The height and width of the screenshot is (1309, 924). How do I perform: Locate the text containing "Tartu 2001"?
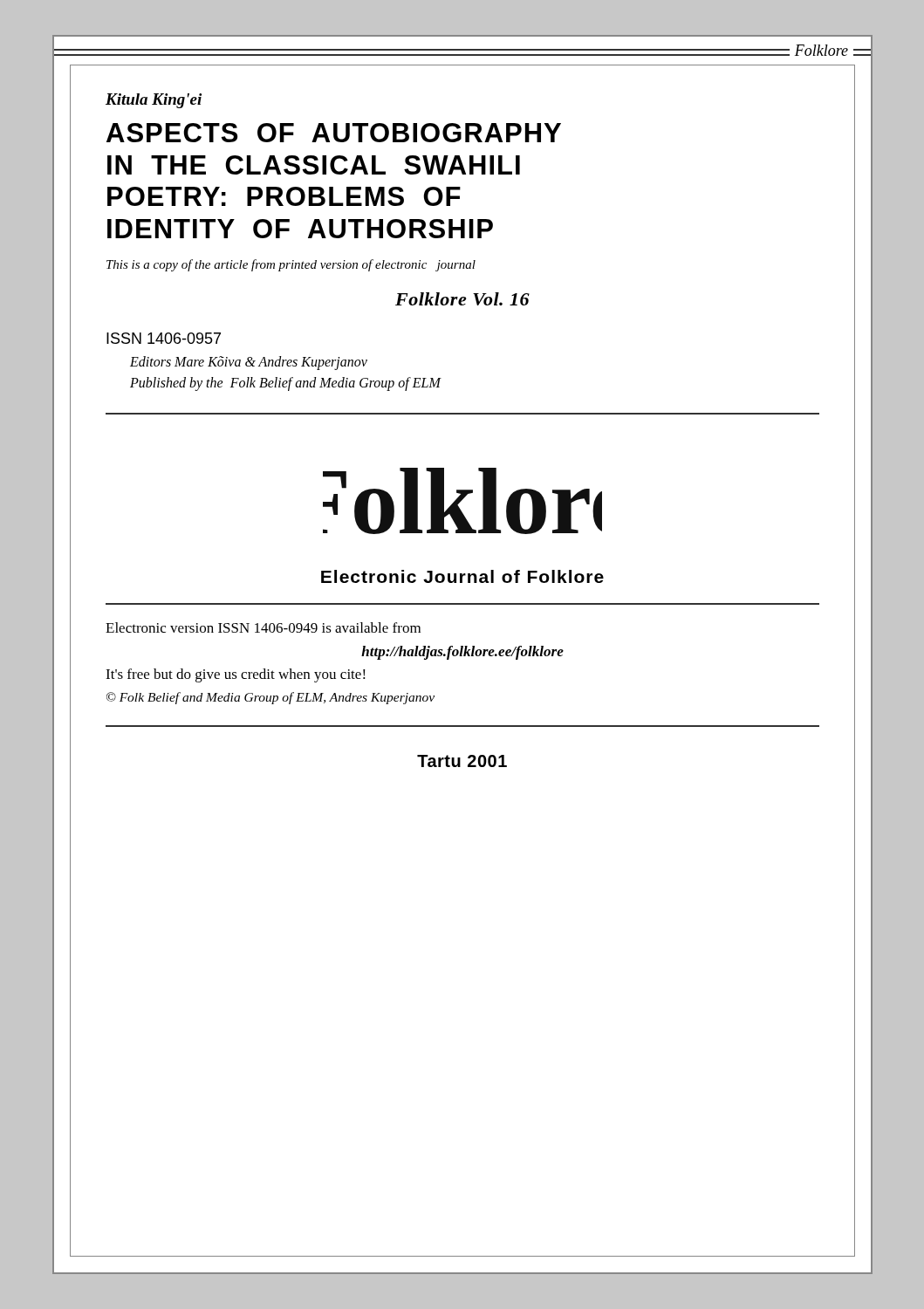pos(462,761)
